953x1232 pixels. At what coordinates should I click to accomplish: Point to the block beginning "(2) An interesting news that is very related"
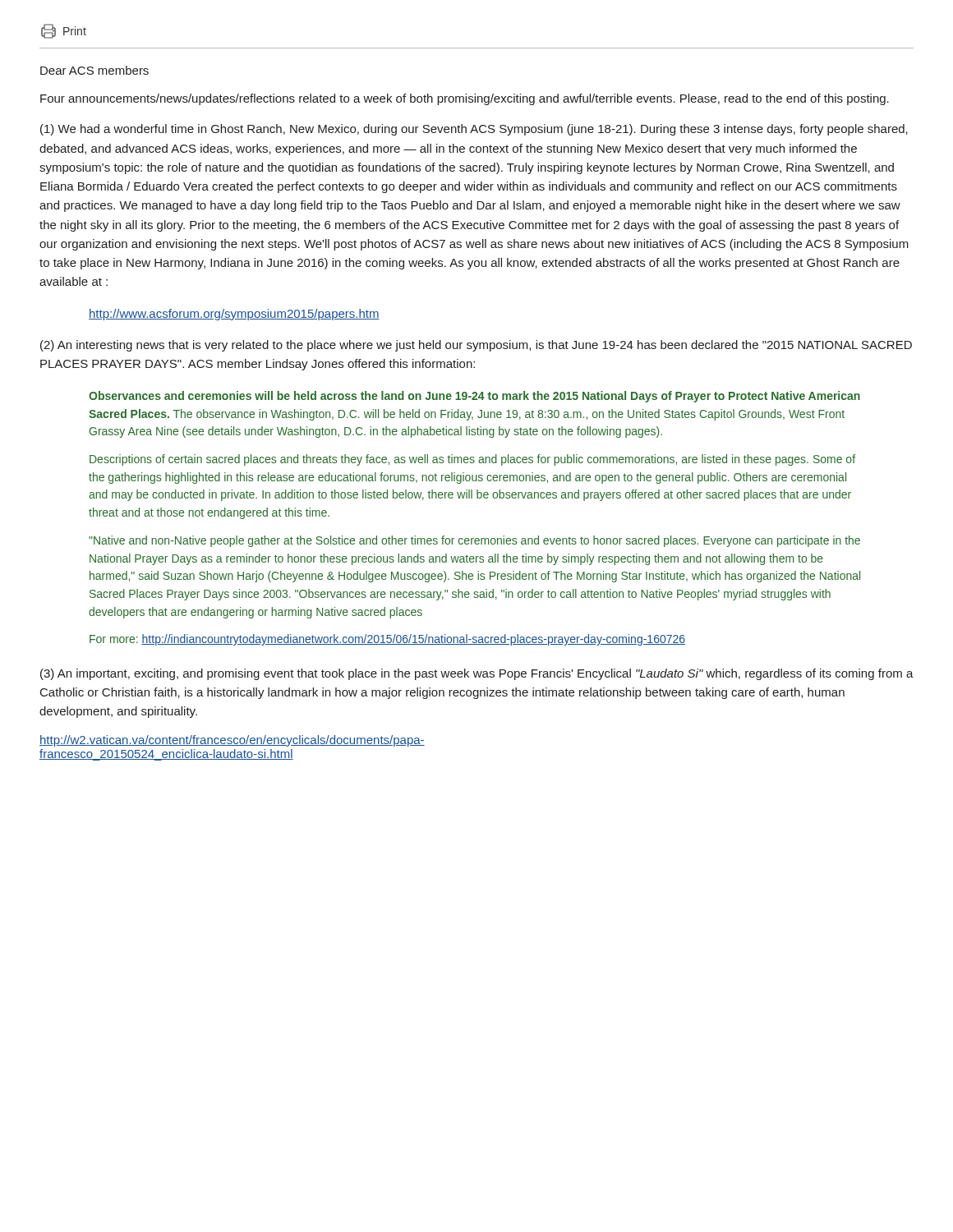pos(476,354)
